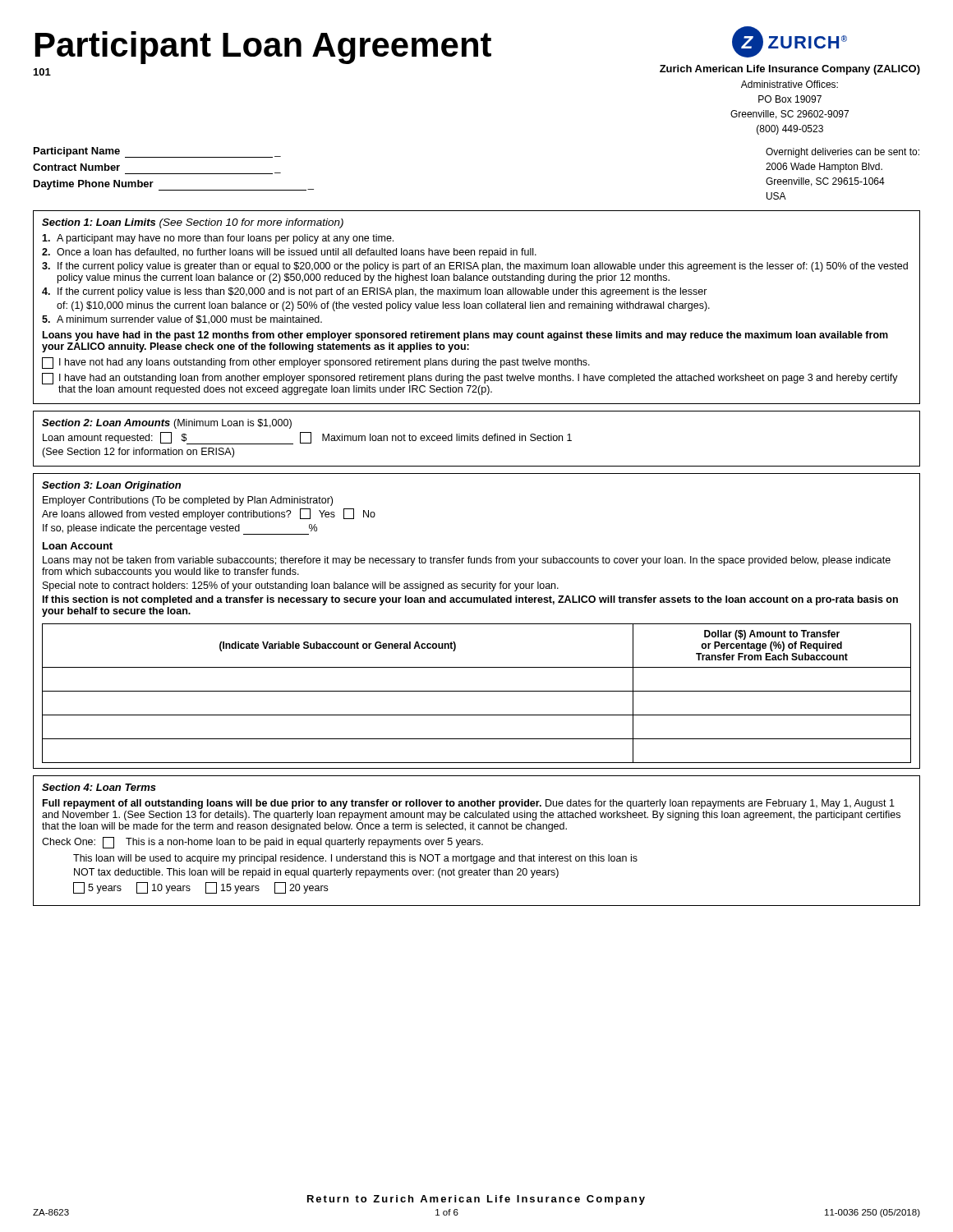
Task: Click on the text block that says "Participant Name _ Contract"
Action: 173,167
